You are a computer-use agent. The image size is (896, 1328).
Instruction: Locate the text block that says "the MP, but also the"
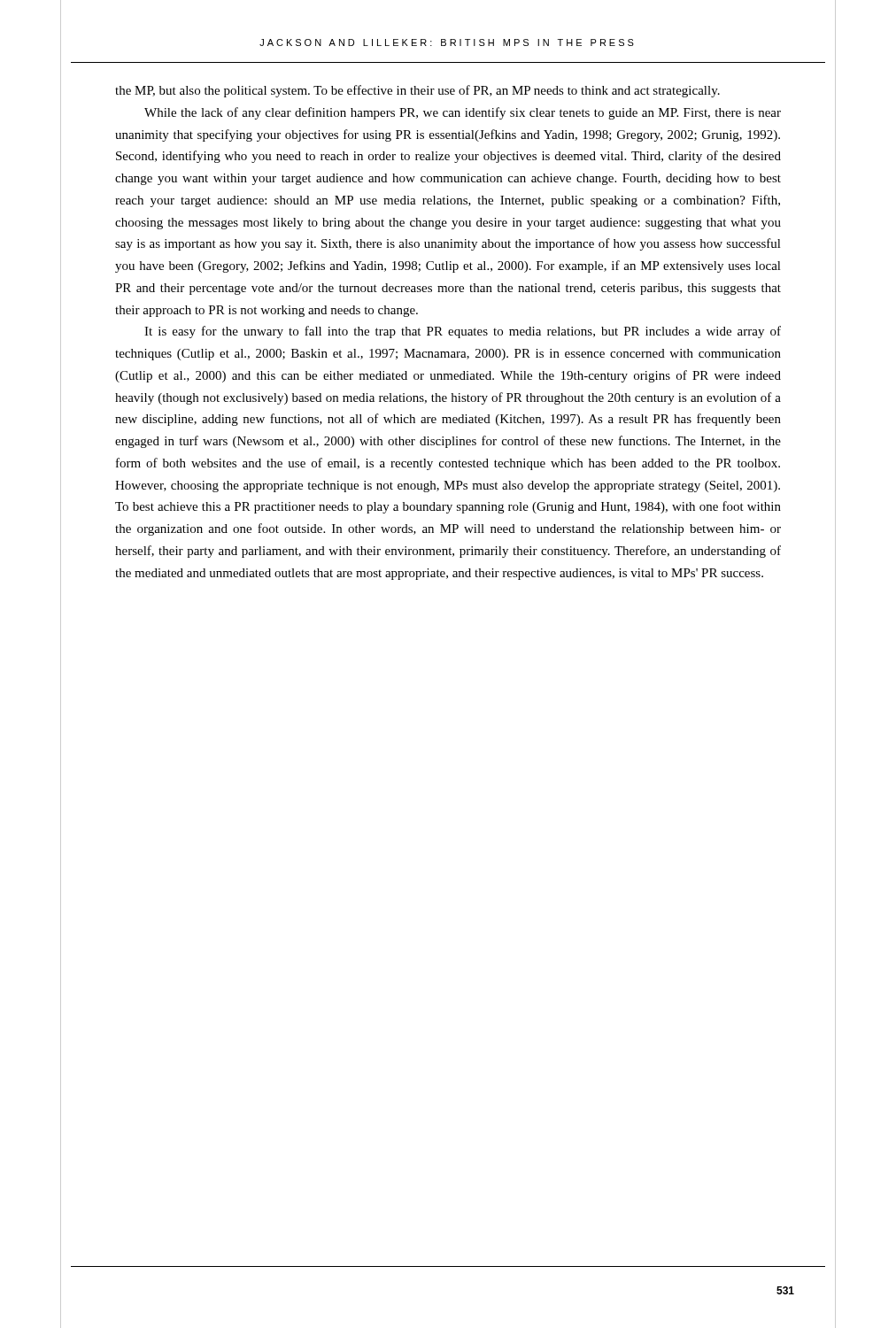pos(448,332)
